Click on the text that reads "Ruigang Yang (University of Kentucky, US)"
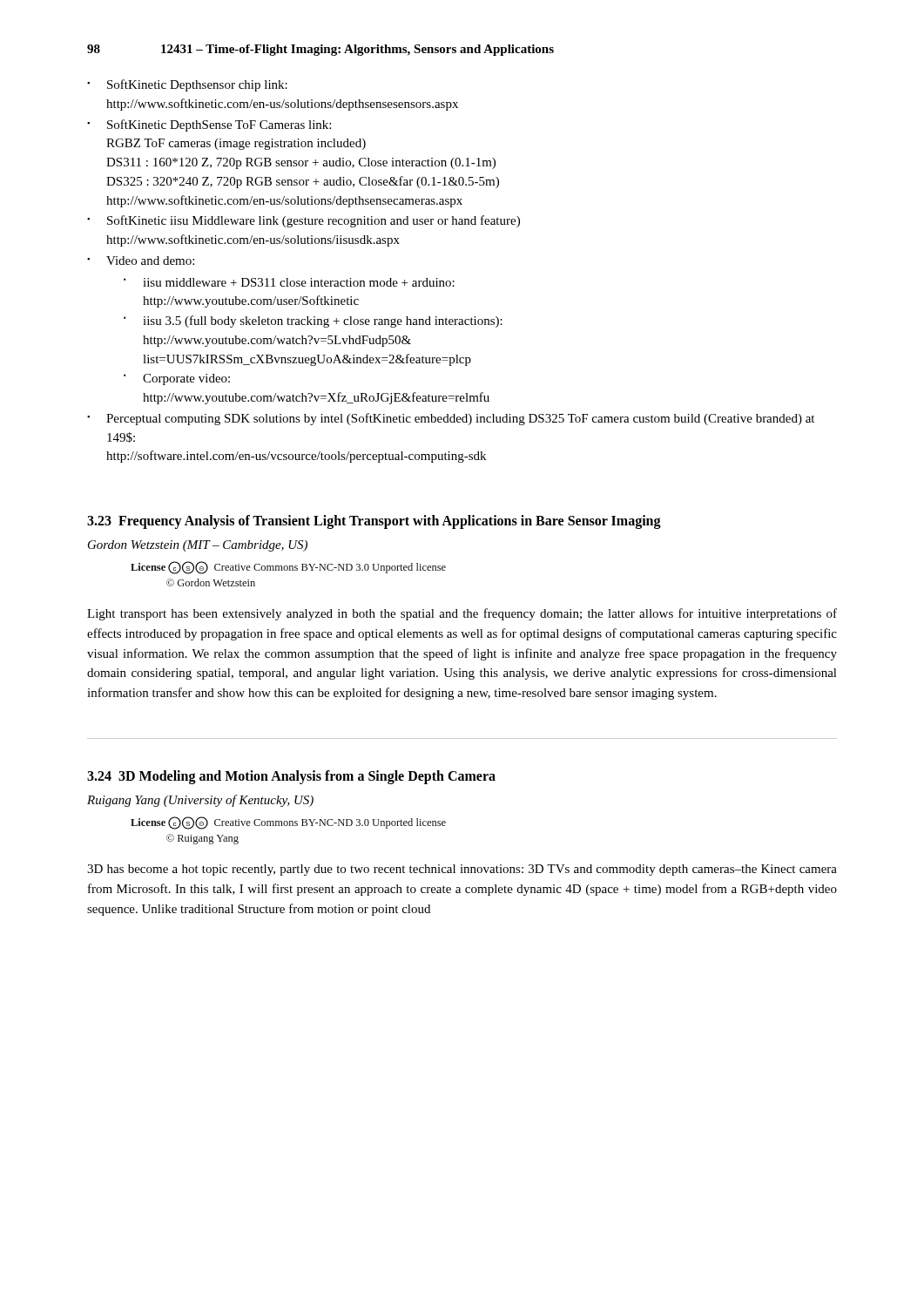Image resolution: width=924 pixels, height=1307 pixels. coord(200,800)
